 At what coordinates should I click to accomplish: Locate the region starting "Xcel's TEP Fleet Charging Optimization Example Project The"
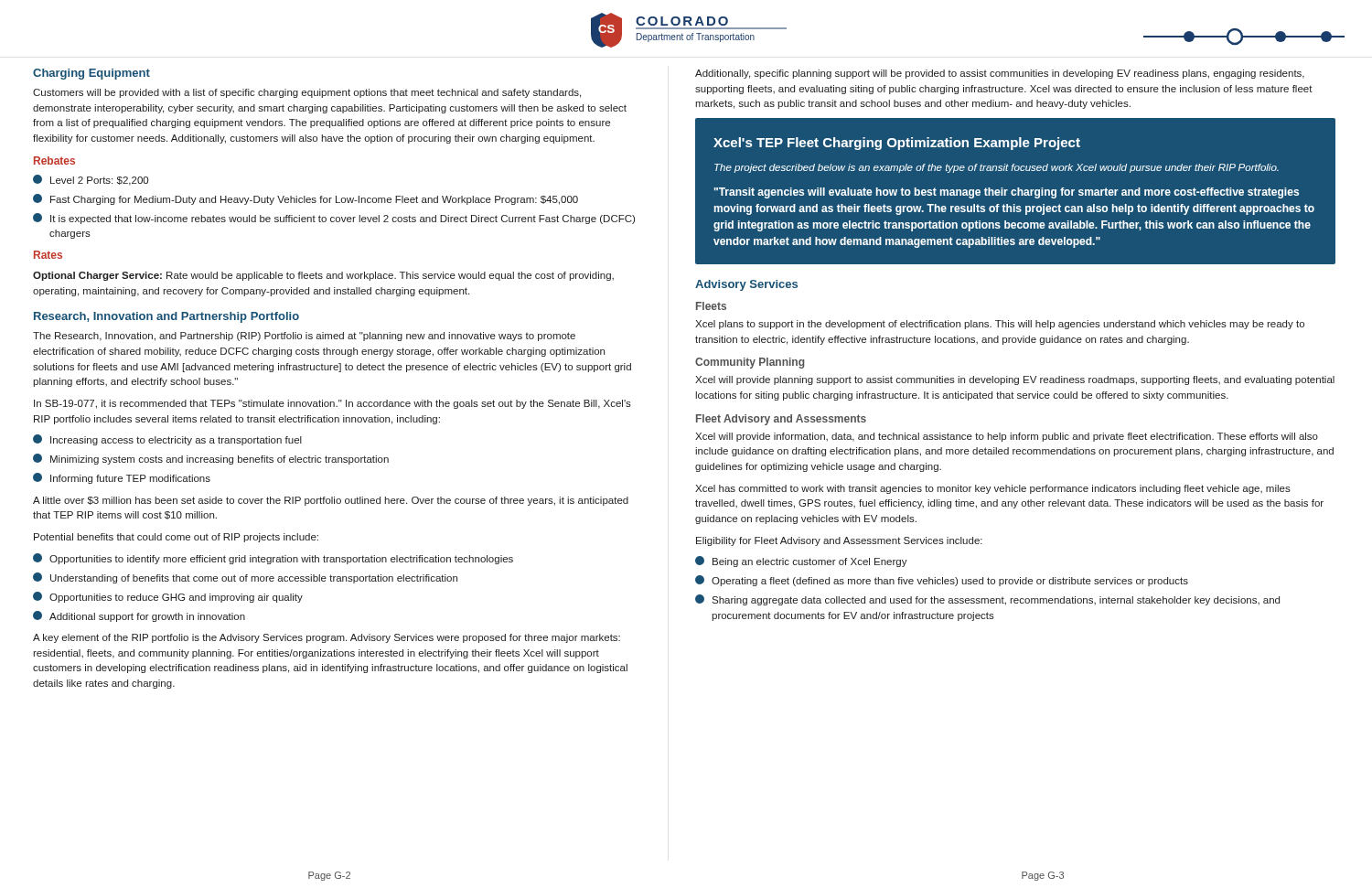point(1015,191)
